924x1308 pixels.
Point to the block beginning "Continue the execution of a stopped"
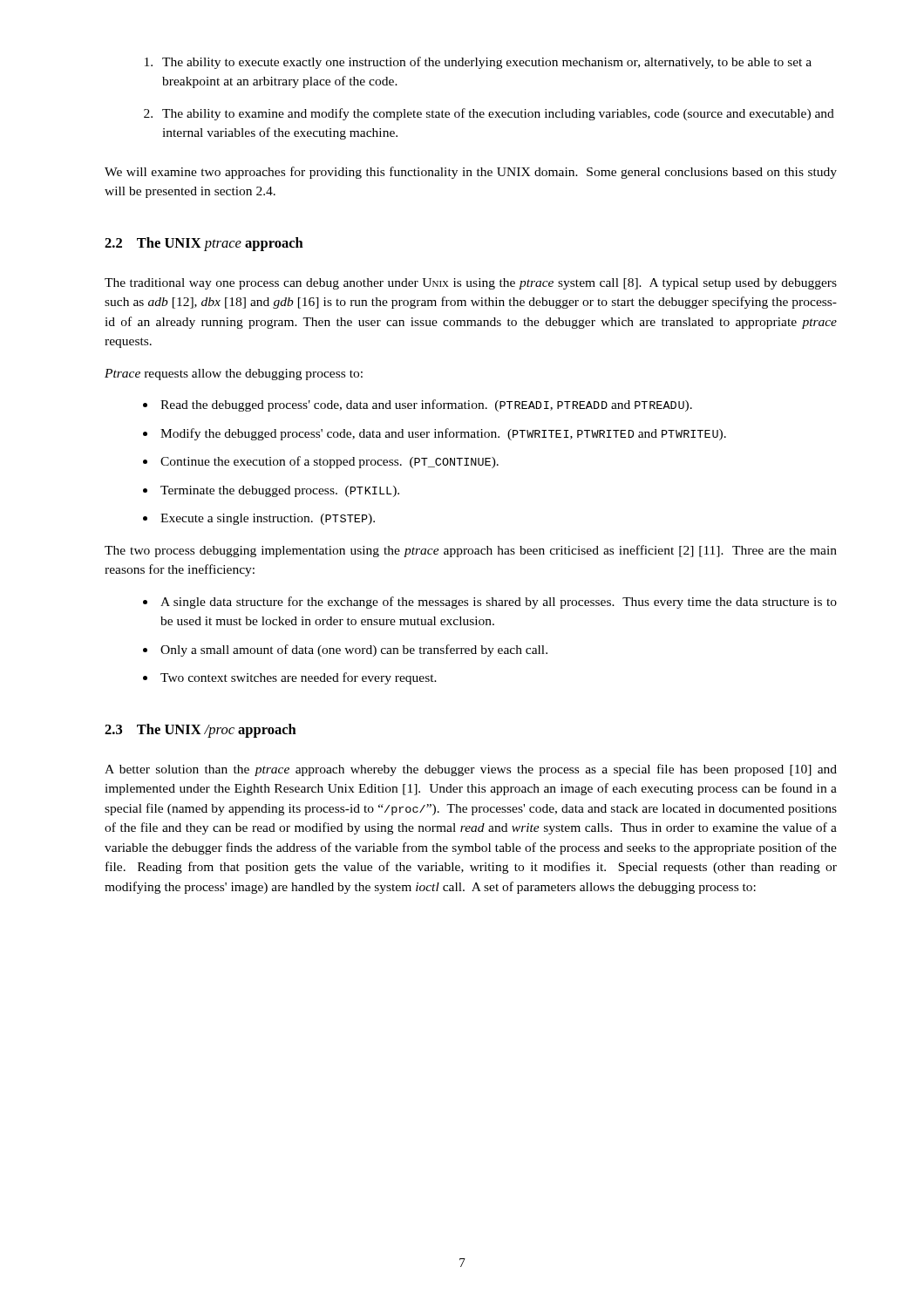pos(497,462)
